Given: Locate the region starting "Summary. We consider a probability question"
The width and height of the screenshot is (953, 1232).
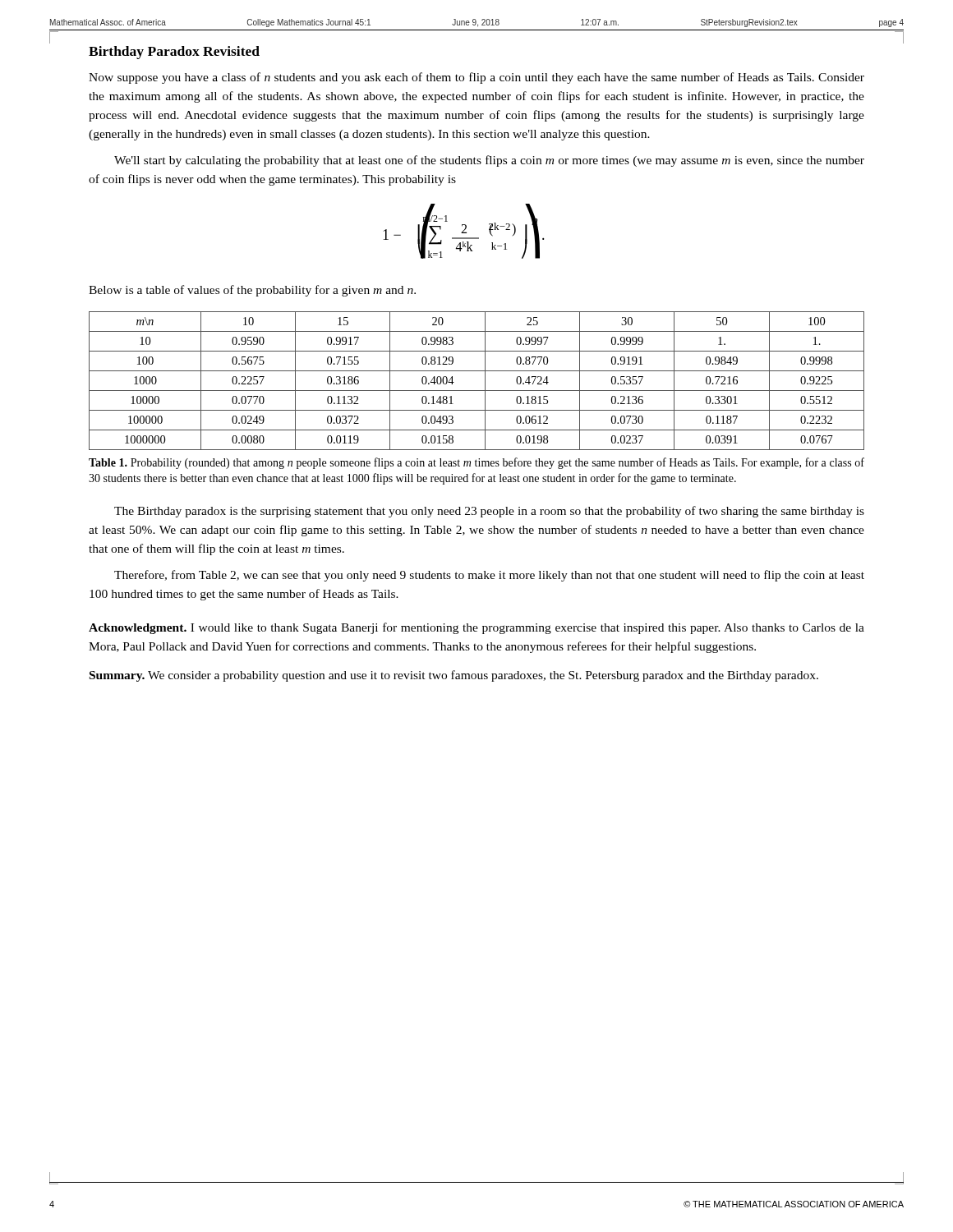Looking at the screenshot, I should 476,675.
